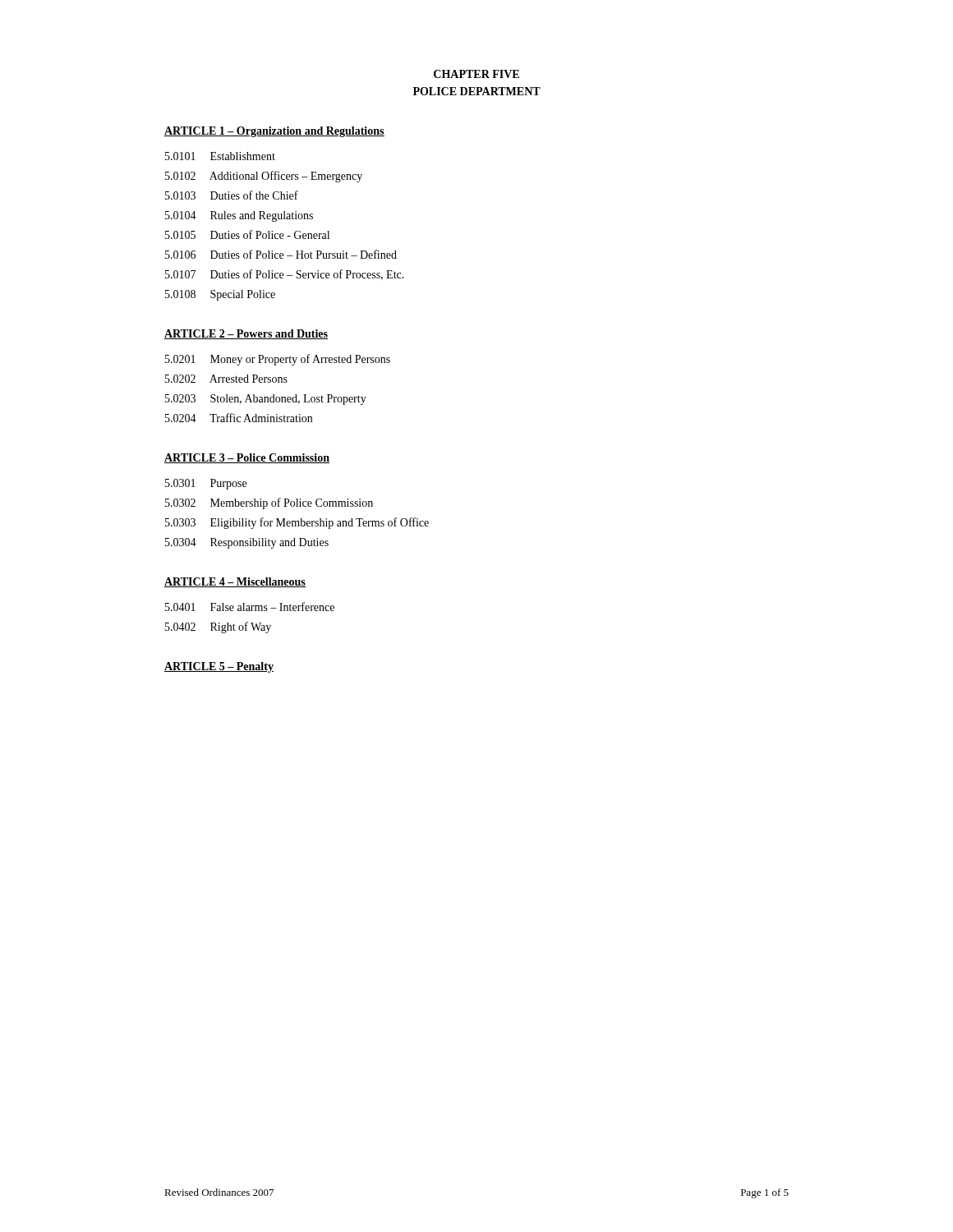
Task: Locate the text "5.0108 Special Police"
Action: [220, 294]
